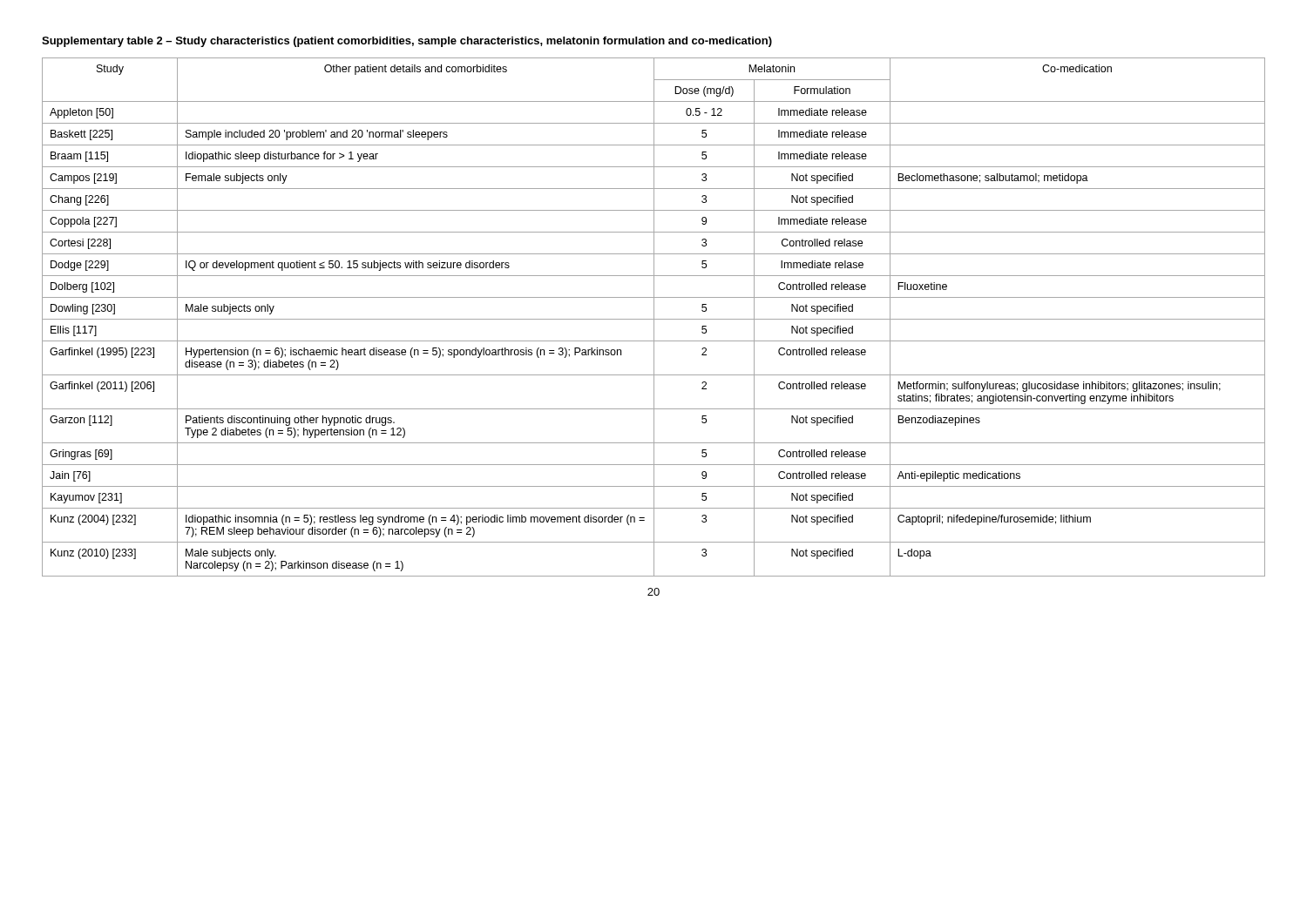Find the table that mentions "Ellis [117]"
The width and height of the screenshot is (1307, 924).
(x=654, y=317)
